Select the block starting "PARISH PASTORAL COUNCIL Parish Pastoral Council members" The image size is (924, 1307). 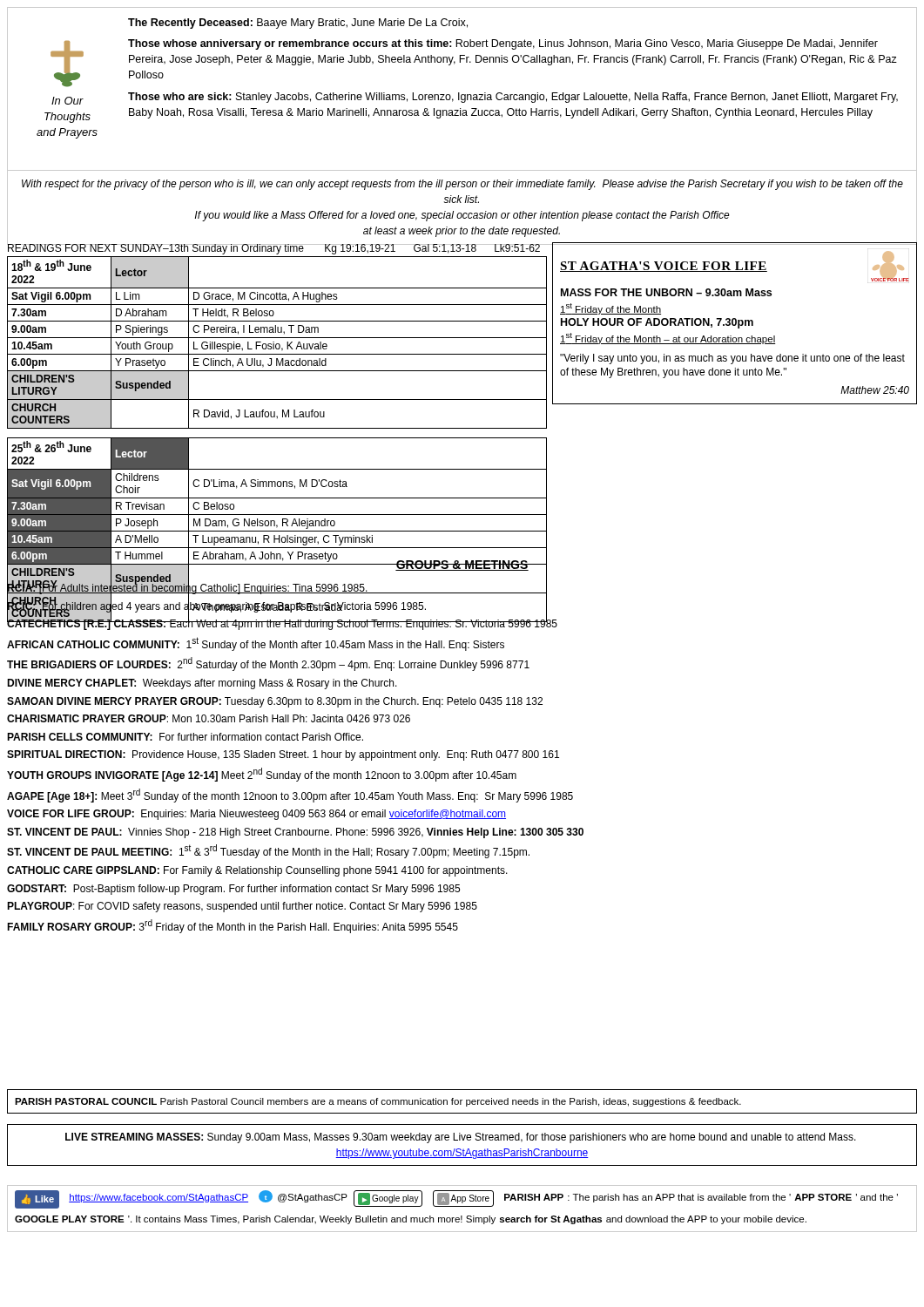tap(378, 1101)
